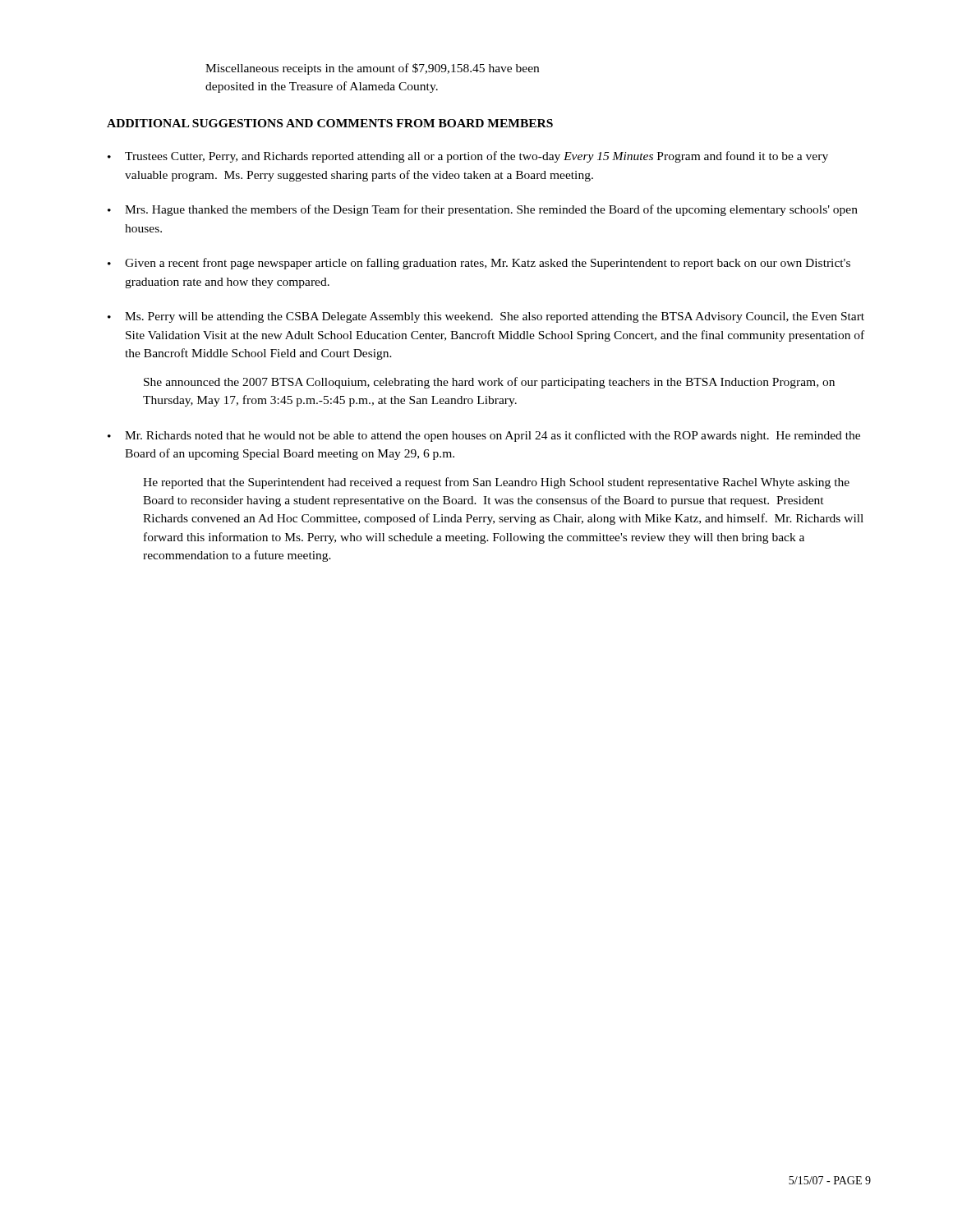This screenshot has width=953, height=1232.
Task: Select the list item containing "• Mr. Richards noted that he"
Action: pyautogui.click(x=489, y=495)
